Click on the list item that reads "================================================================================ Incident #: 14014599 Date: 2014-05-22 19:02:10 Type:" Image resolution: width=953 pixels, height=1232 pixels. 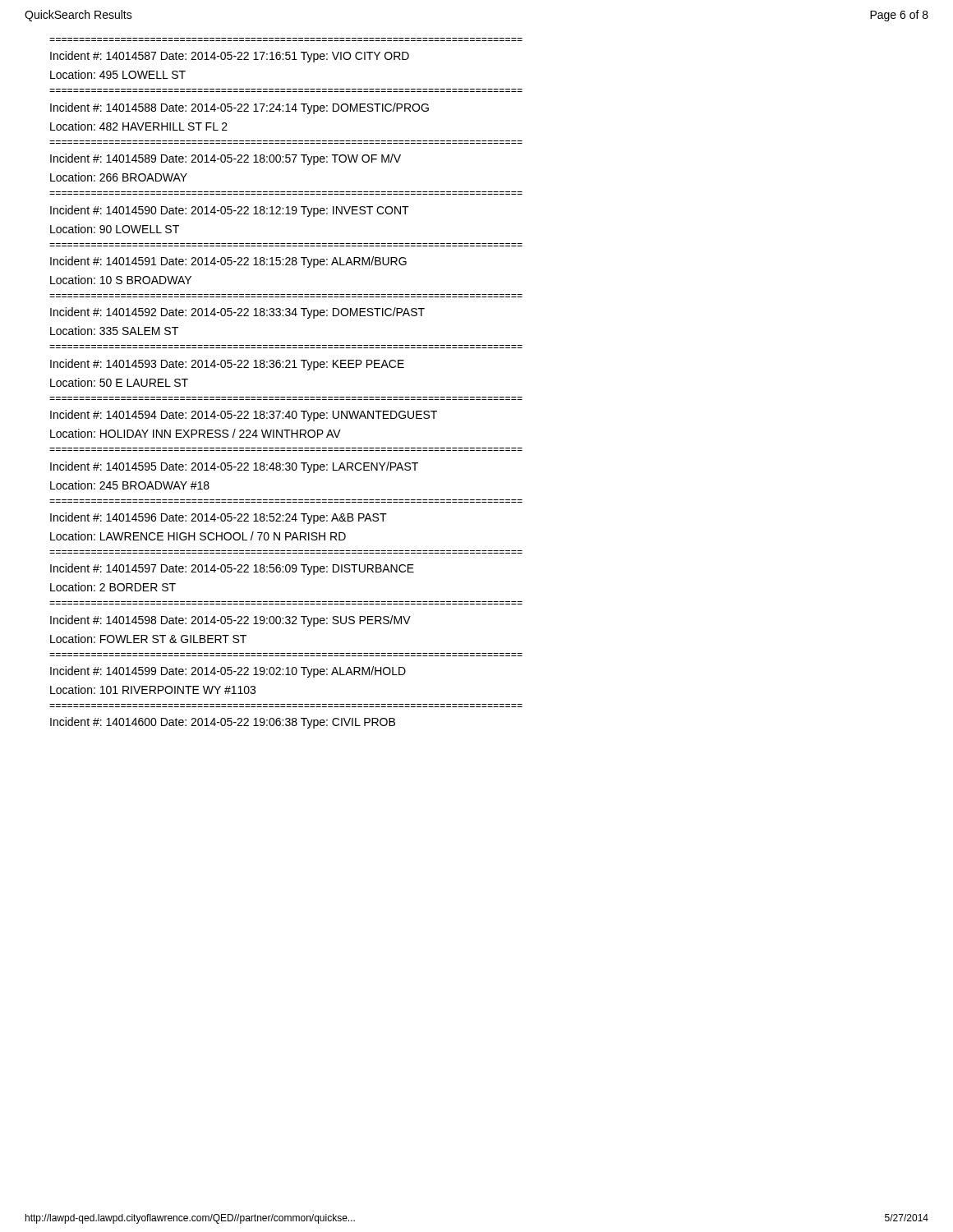coord(228,672)
